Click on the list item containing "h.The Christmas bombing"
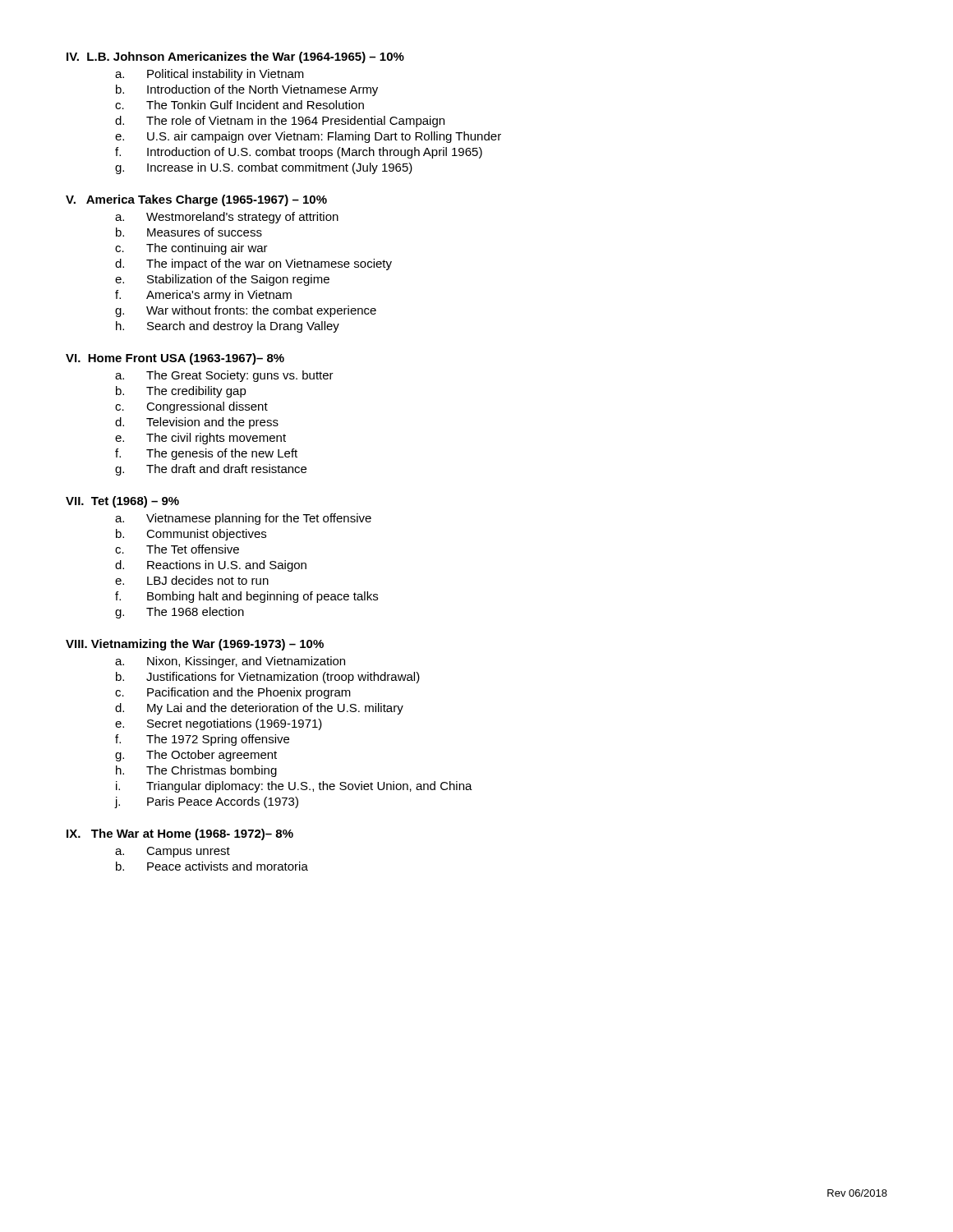This screenshot has width=953, height=1232. click(x=196, y=770)
